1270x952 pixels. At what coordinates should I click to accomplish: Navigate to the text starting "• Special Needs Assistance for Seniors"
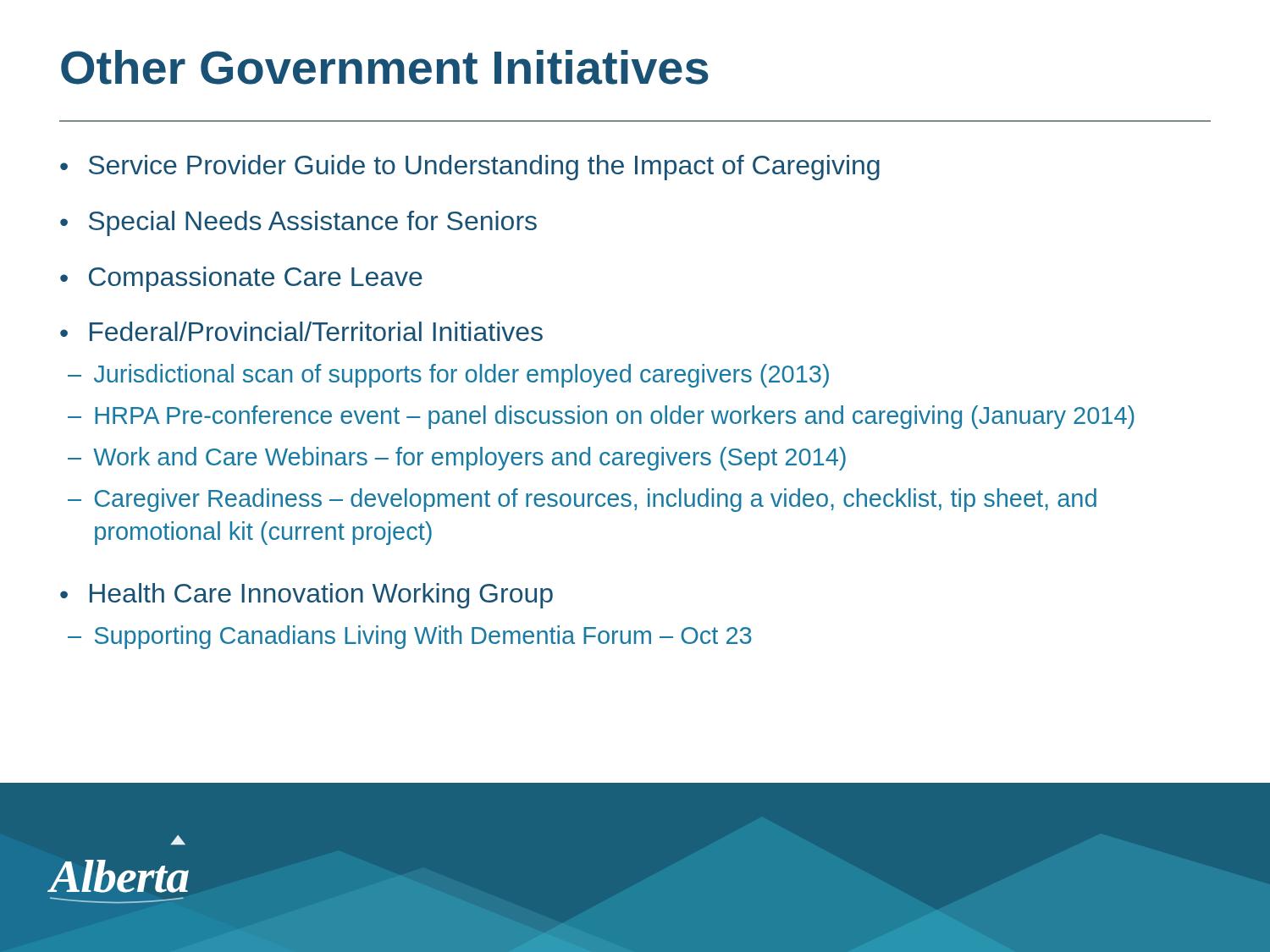click(299, 222)
